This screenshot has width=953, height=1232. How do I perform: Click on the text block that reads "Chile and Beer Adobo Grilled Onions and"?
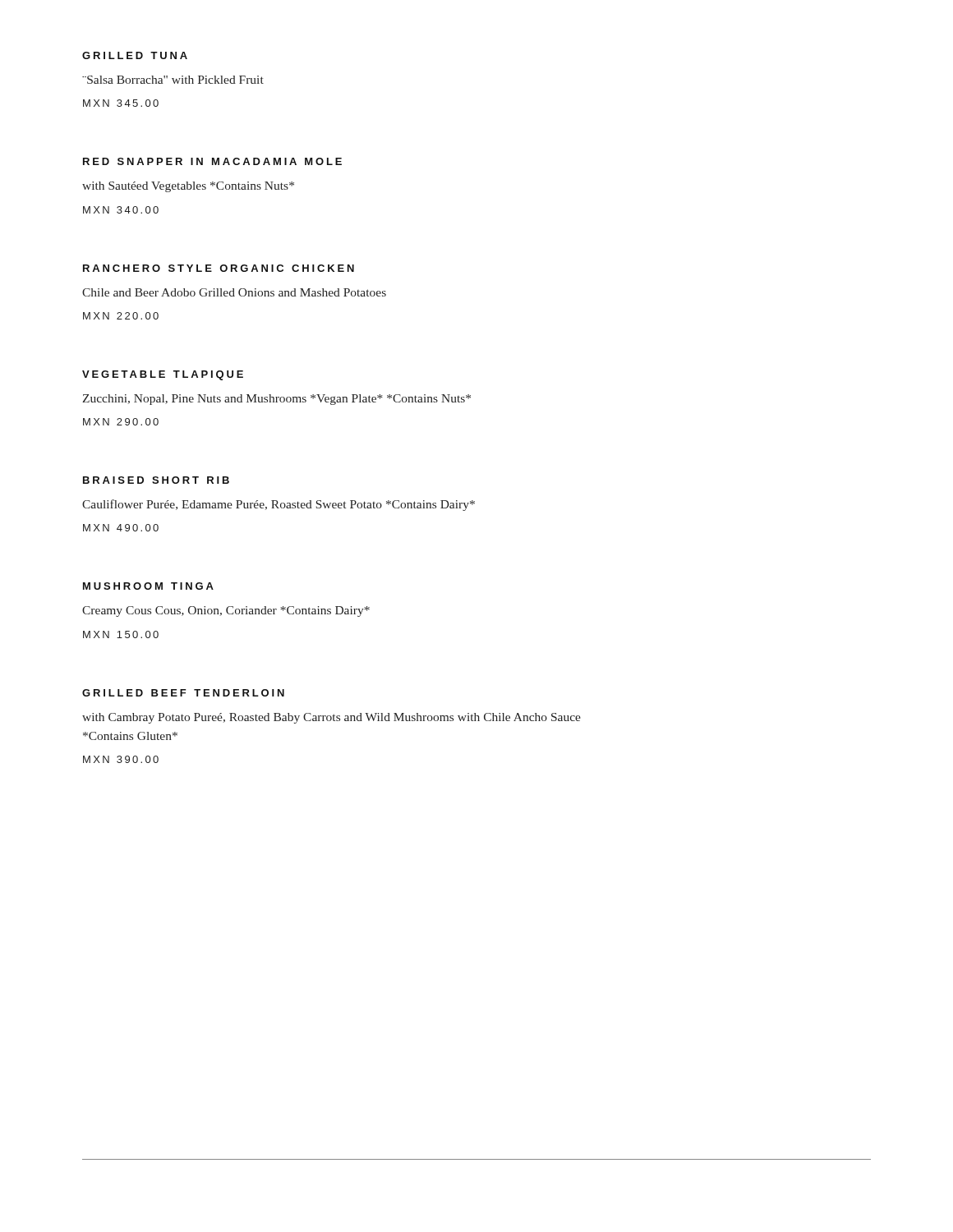(234, 292)
